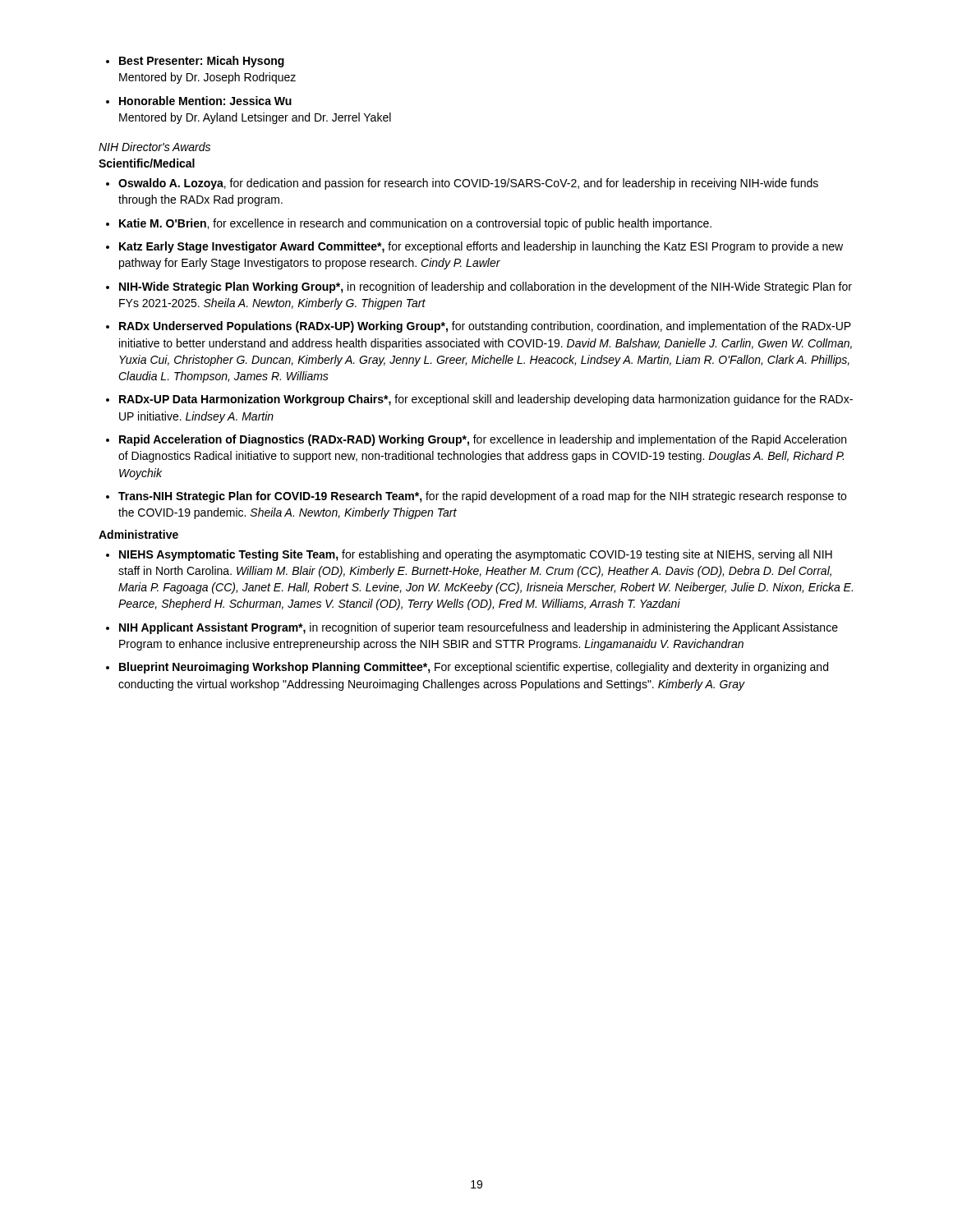Find the list item that reads "Oswaldo A. Lozoya, for dedication and passion"

click(468, 192)
